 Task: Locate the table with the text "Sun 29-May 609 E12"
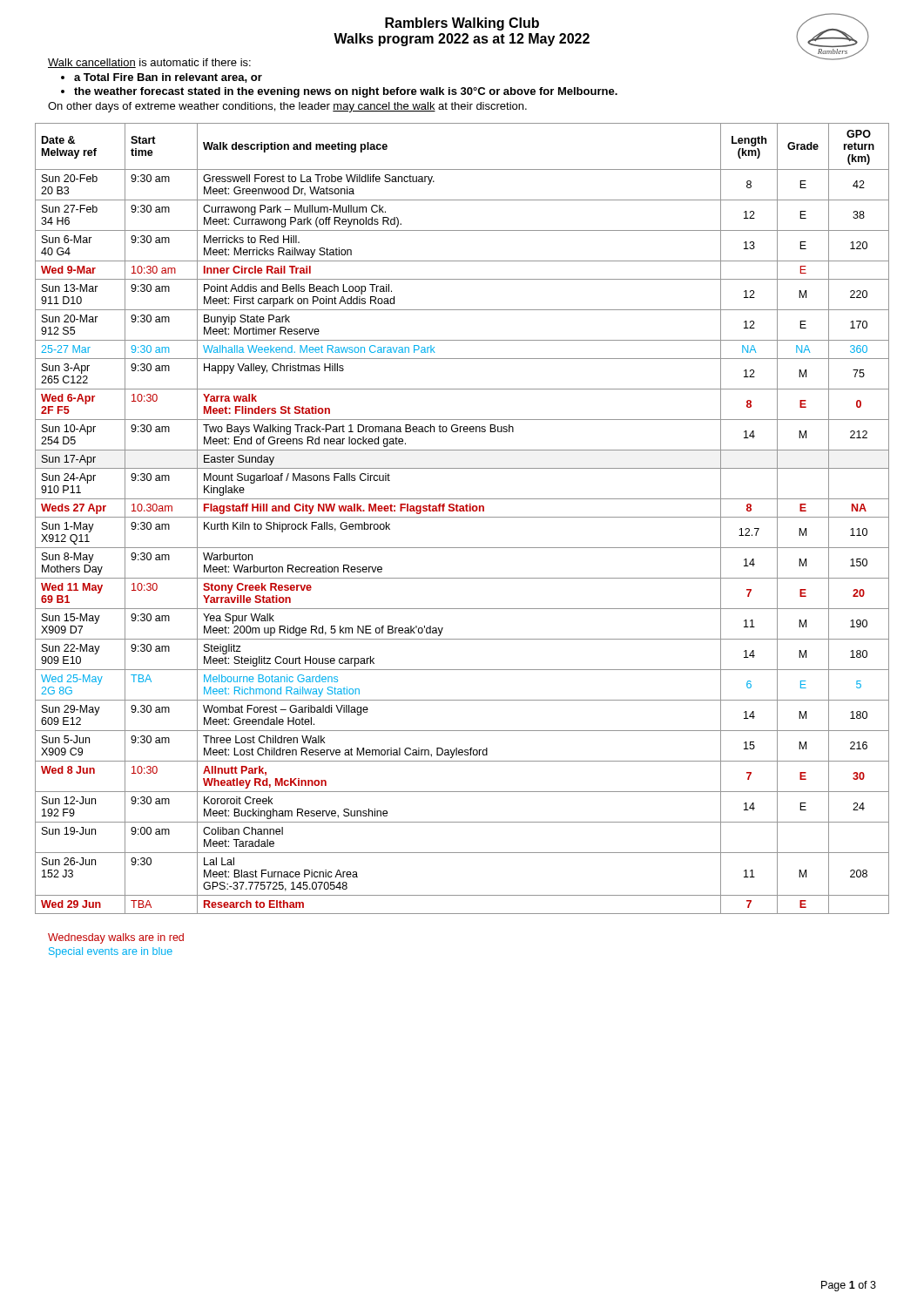tap(462, 517)
